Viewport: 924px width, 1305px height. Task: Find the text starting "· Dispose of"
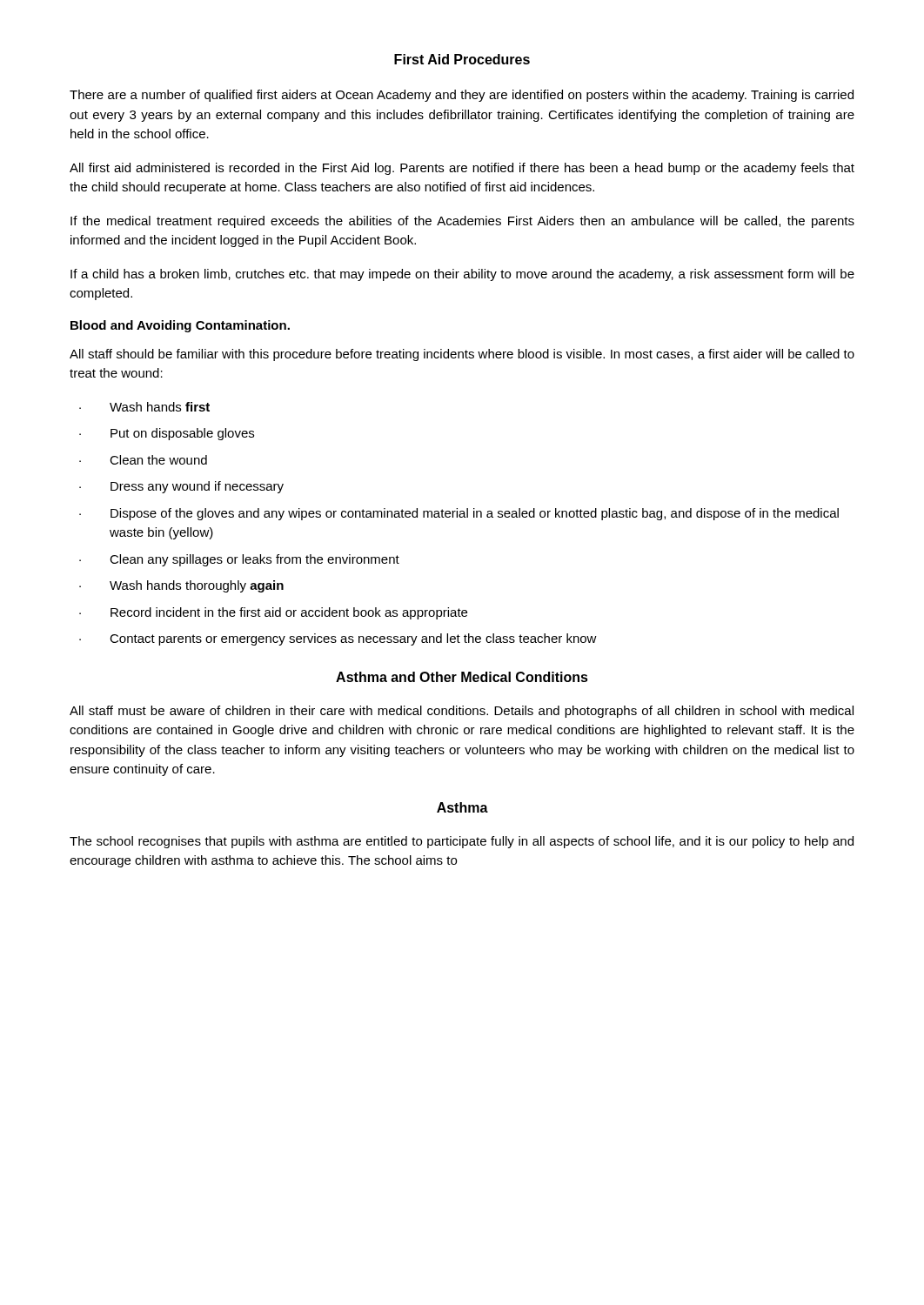462,523
